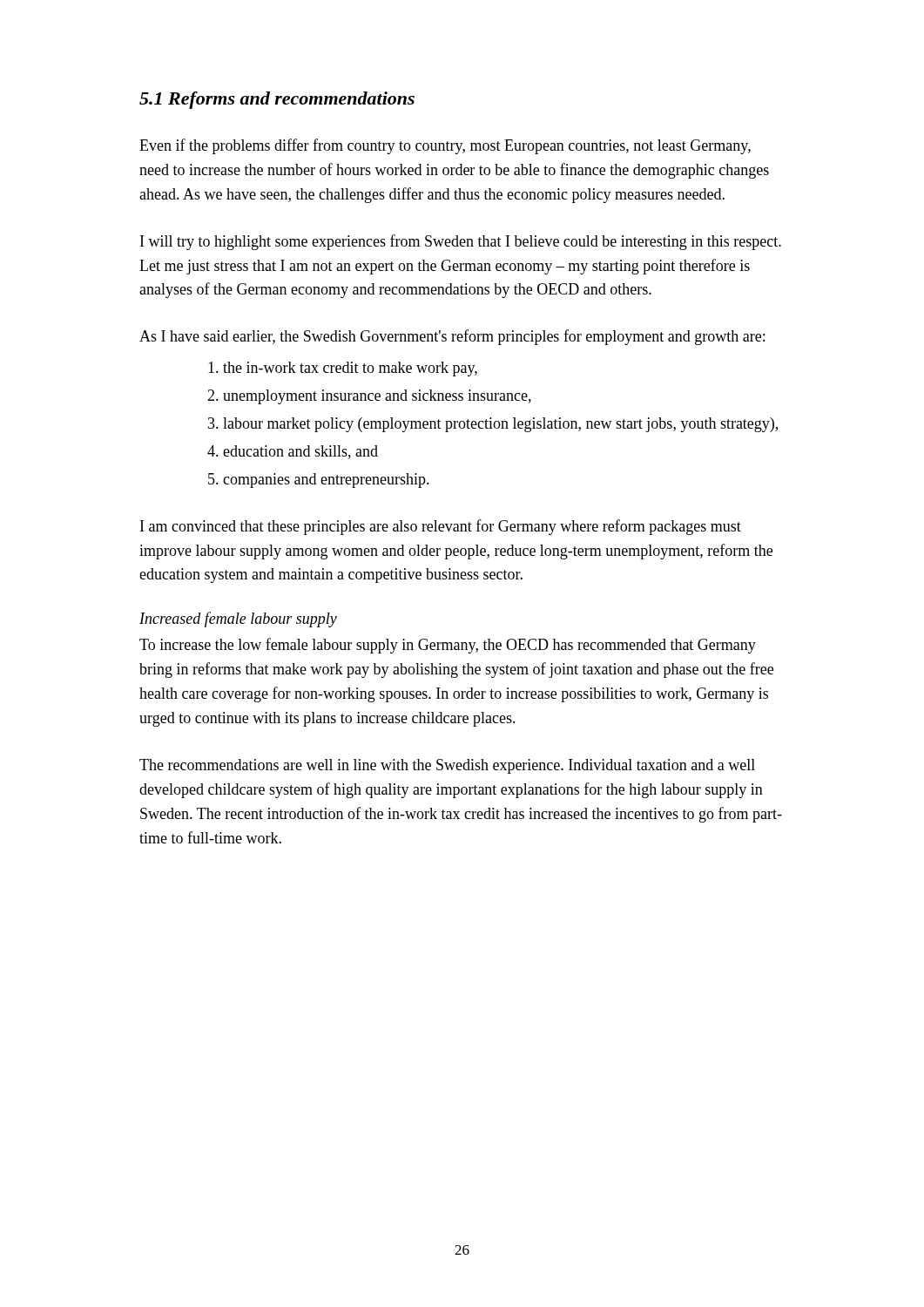The height and width of the screenshot is (1307, 924).
Task: Click on the text block that says "As I have said earlier, the Swedish Government's"
Action: coord(453,337)
